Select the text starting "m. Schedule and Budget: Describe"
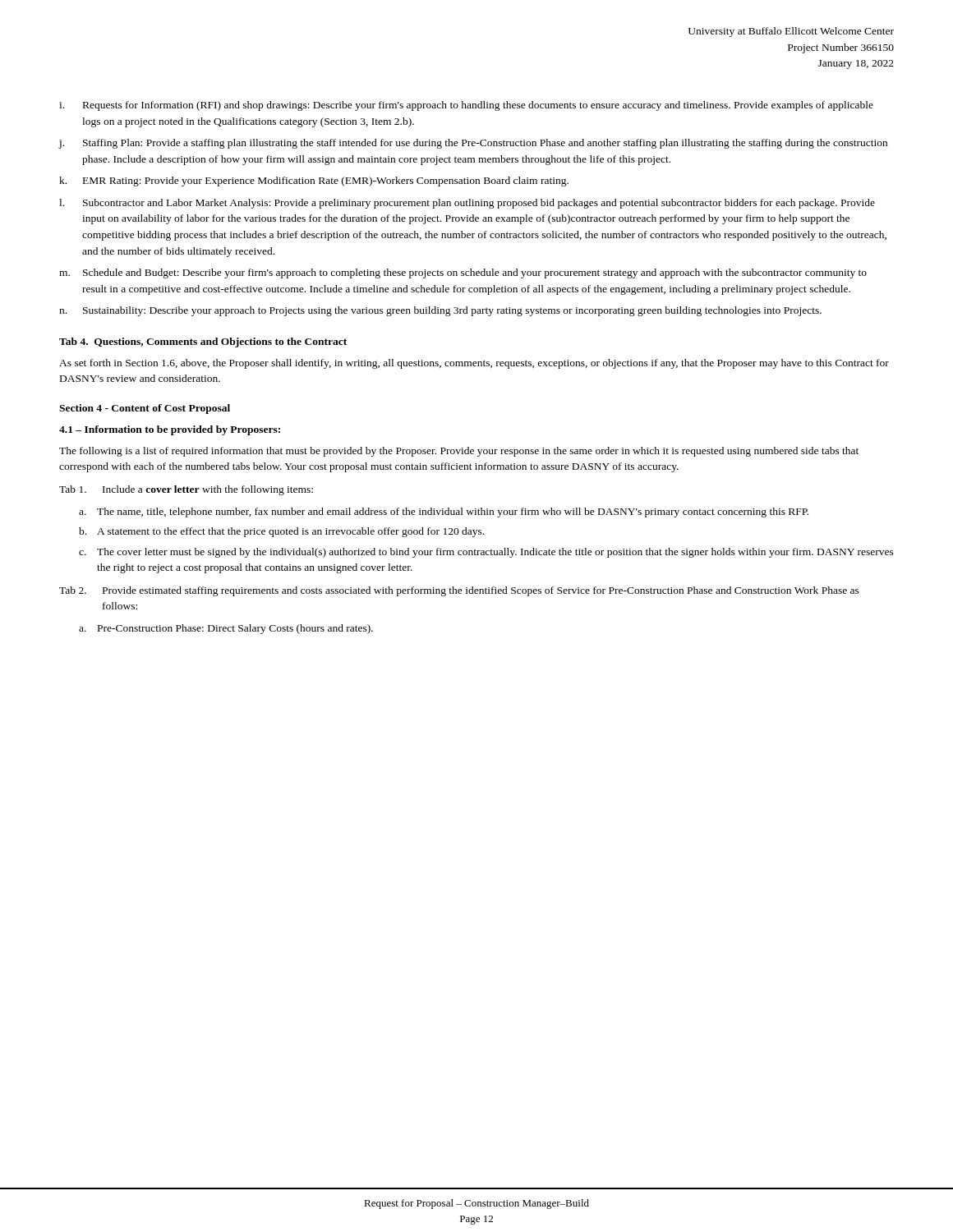The height and width of the screenshot is (1232, 953). coord(476,281)
